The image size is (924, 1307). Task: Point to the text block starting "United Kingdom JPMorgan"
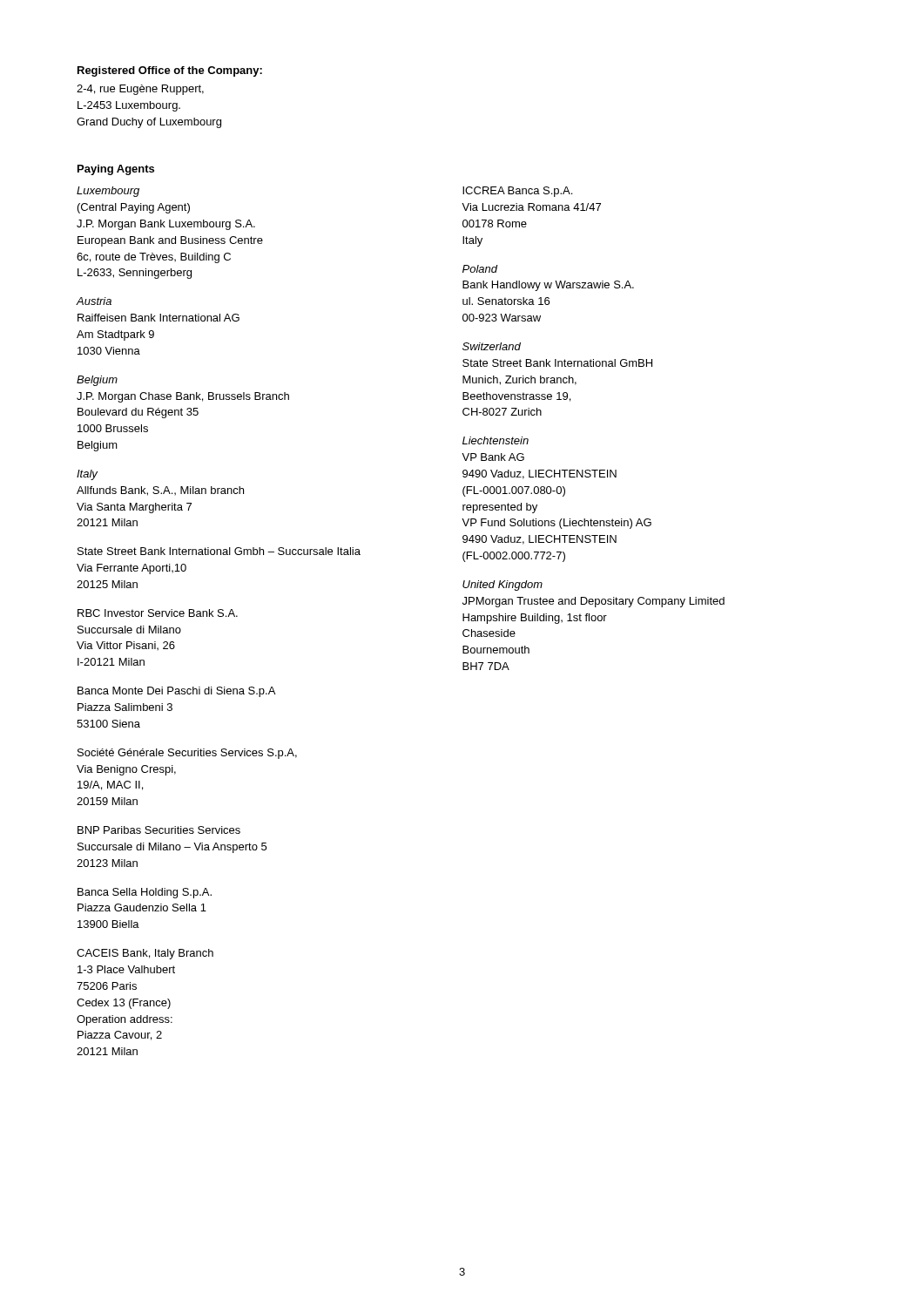[x=502, y=586]
